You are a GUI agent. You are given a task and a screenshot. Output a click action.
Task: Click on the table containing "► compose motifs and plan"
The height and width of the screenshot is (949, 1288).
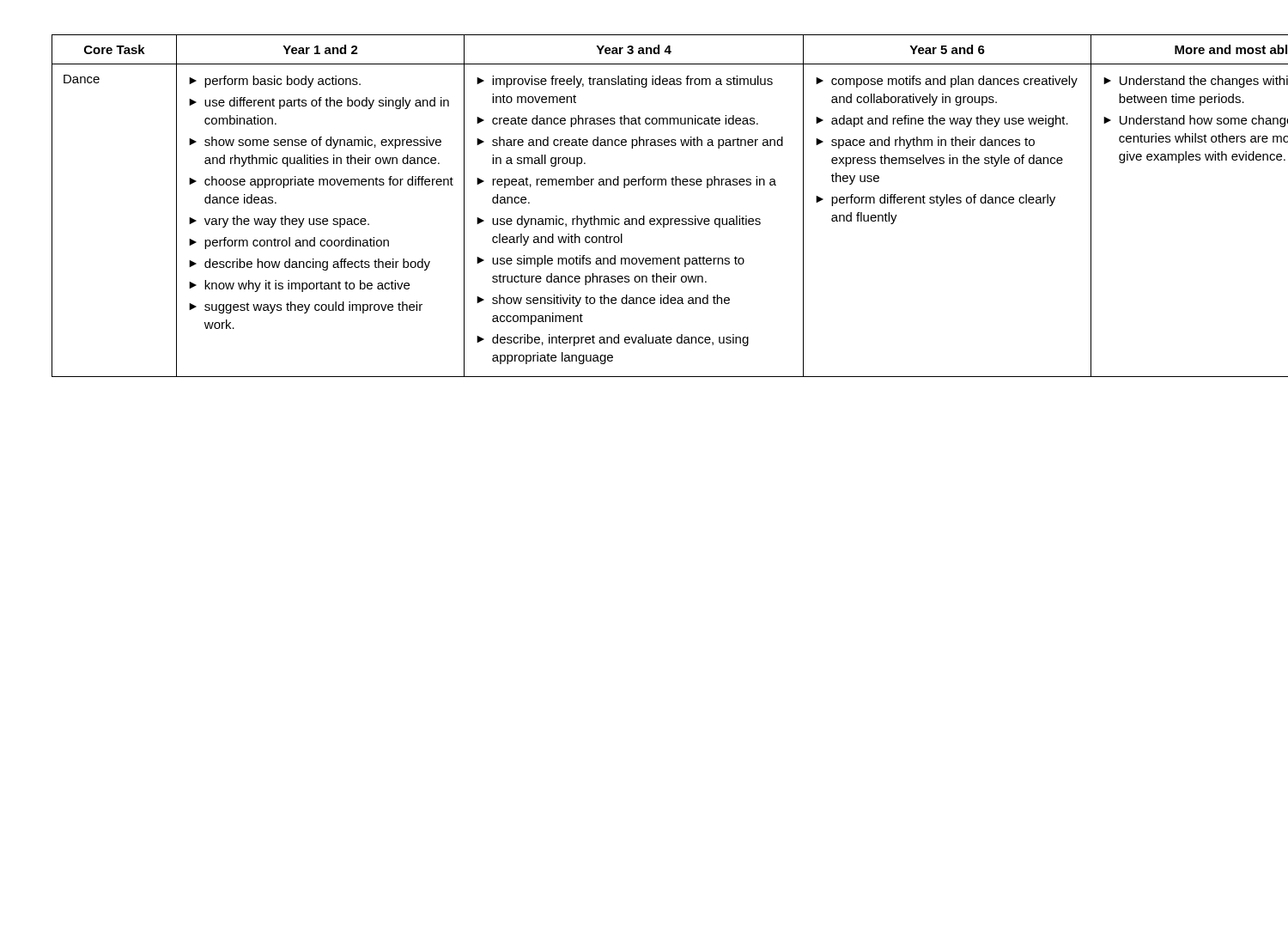coord(644,206)
